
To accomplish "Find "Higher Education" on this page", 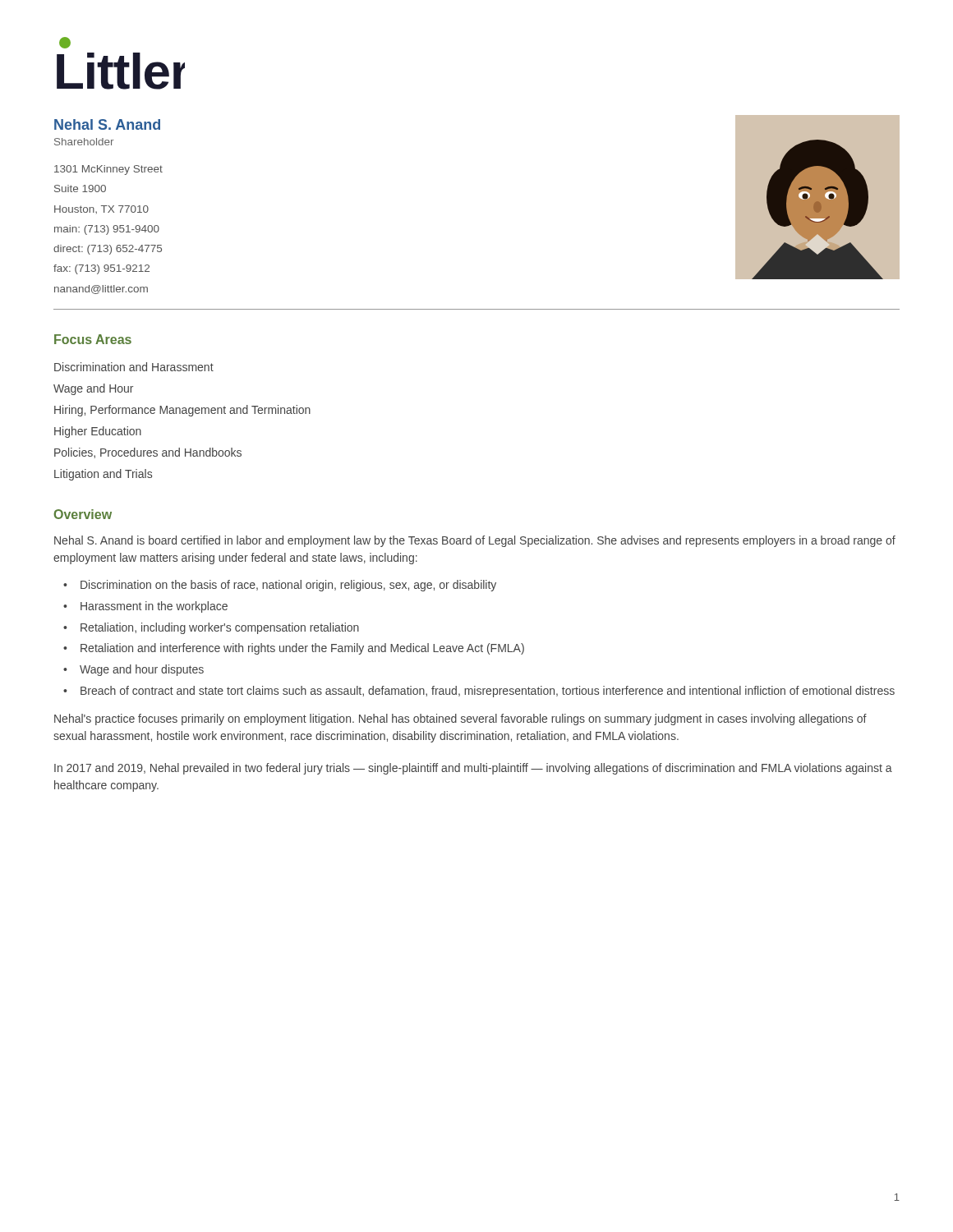I will (97, 431).
